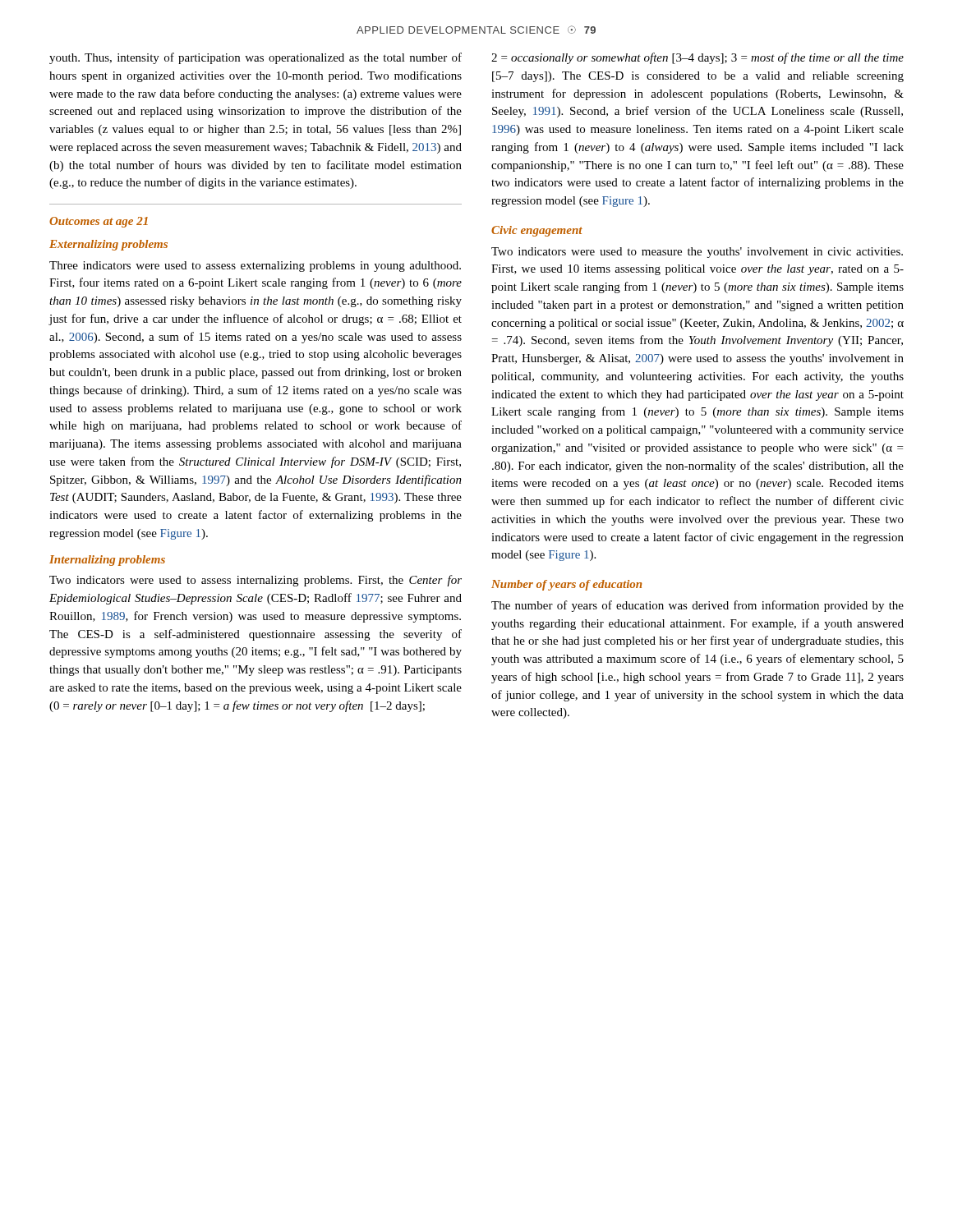Where is the passage that starts "2 = occasionally"?

click(698, 130)
